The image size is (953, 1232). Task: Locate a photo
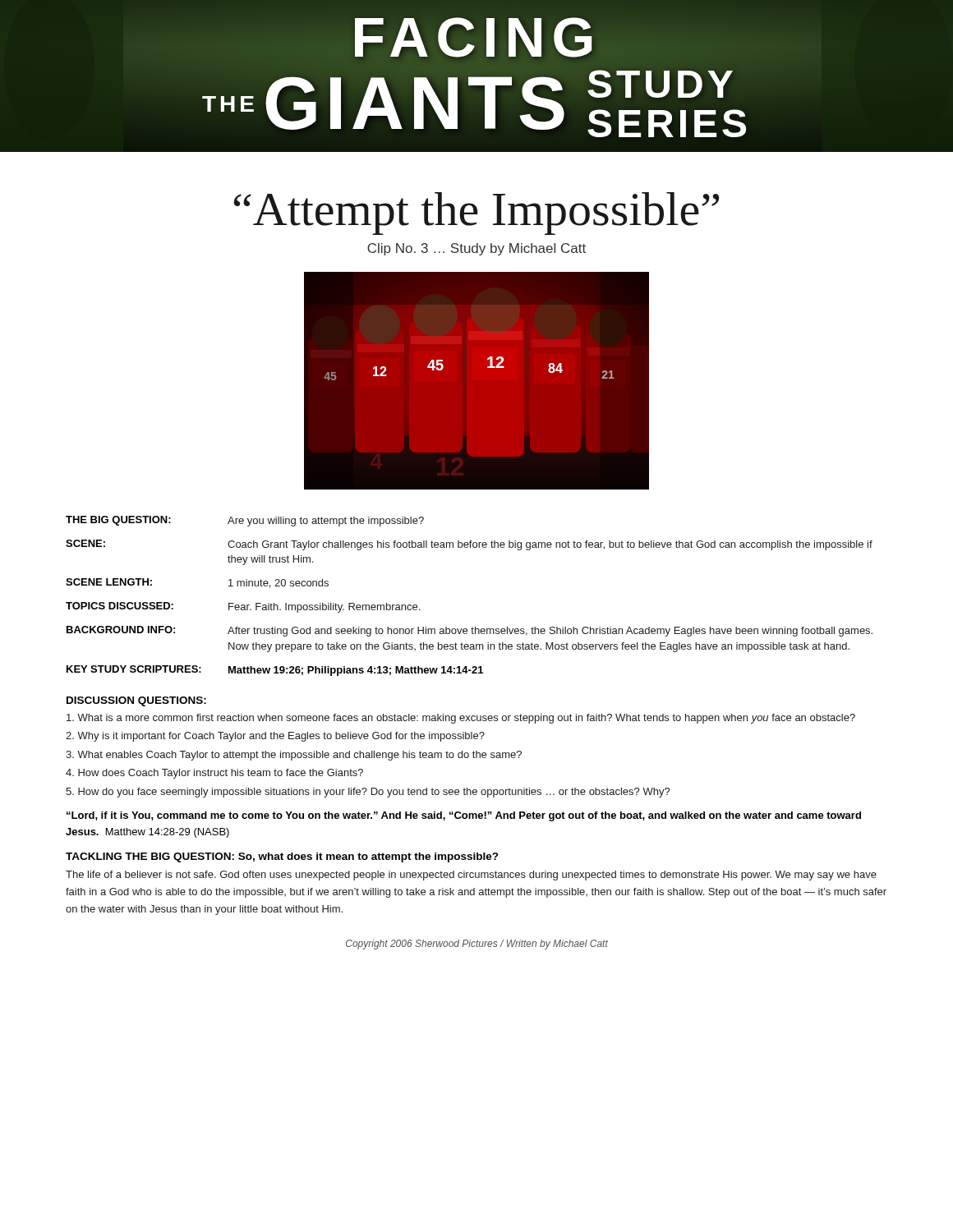coord(476,381)
